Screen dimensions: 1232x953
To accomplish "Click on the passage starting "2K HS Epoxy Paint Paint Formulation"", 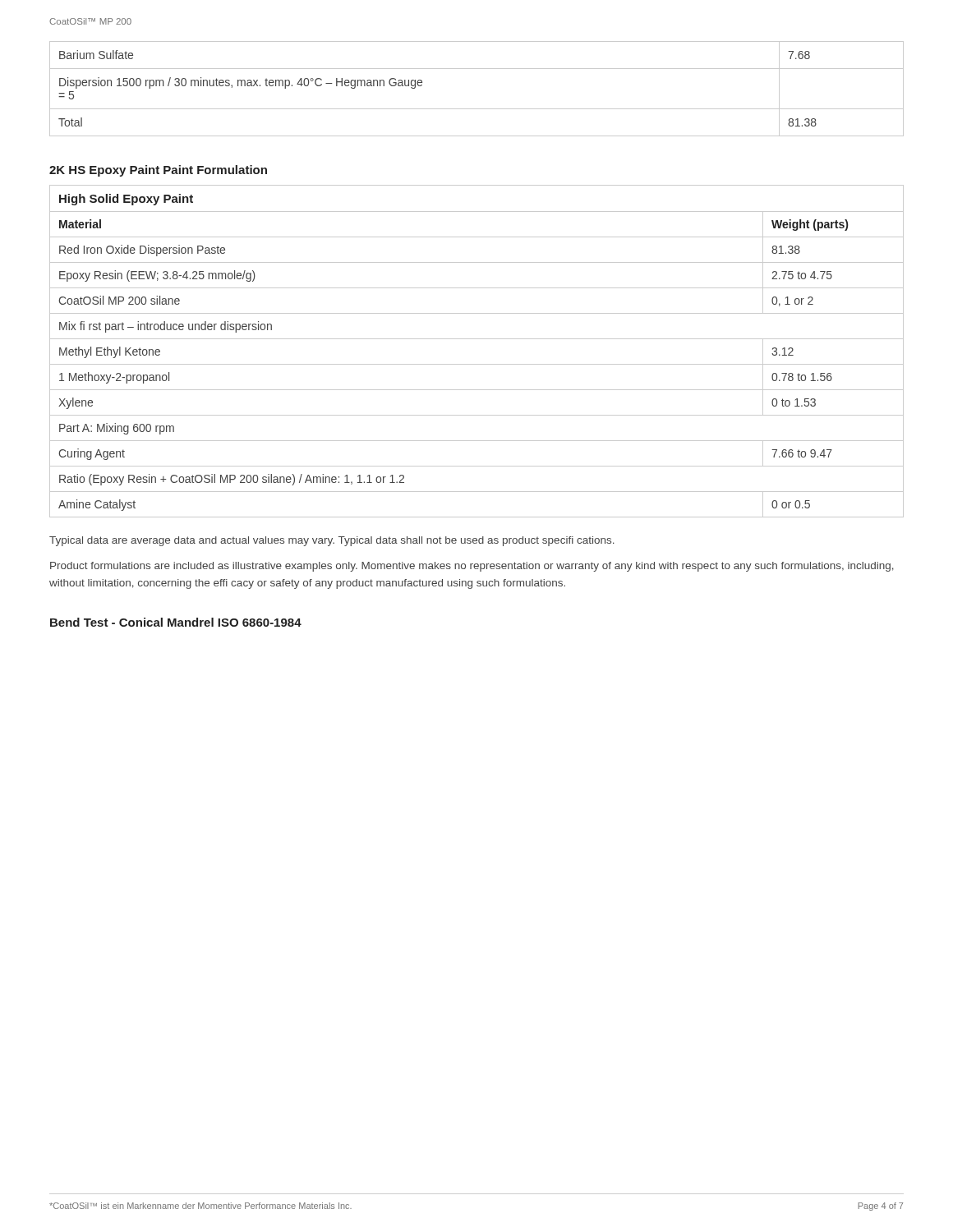I will click(x=158, y=170).
